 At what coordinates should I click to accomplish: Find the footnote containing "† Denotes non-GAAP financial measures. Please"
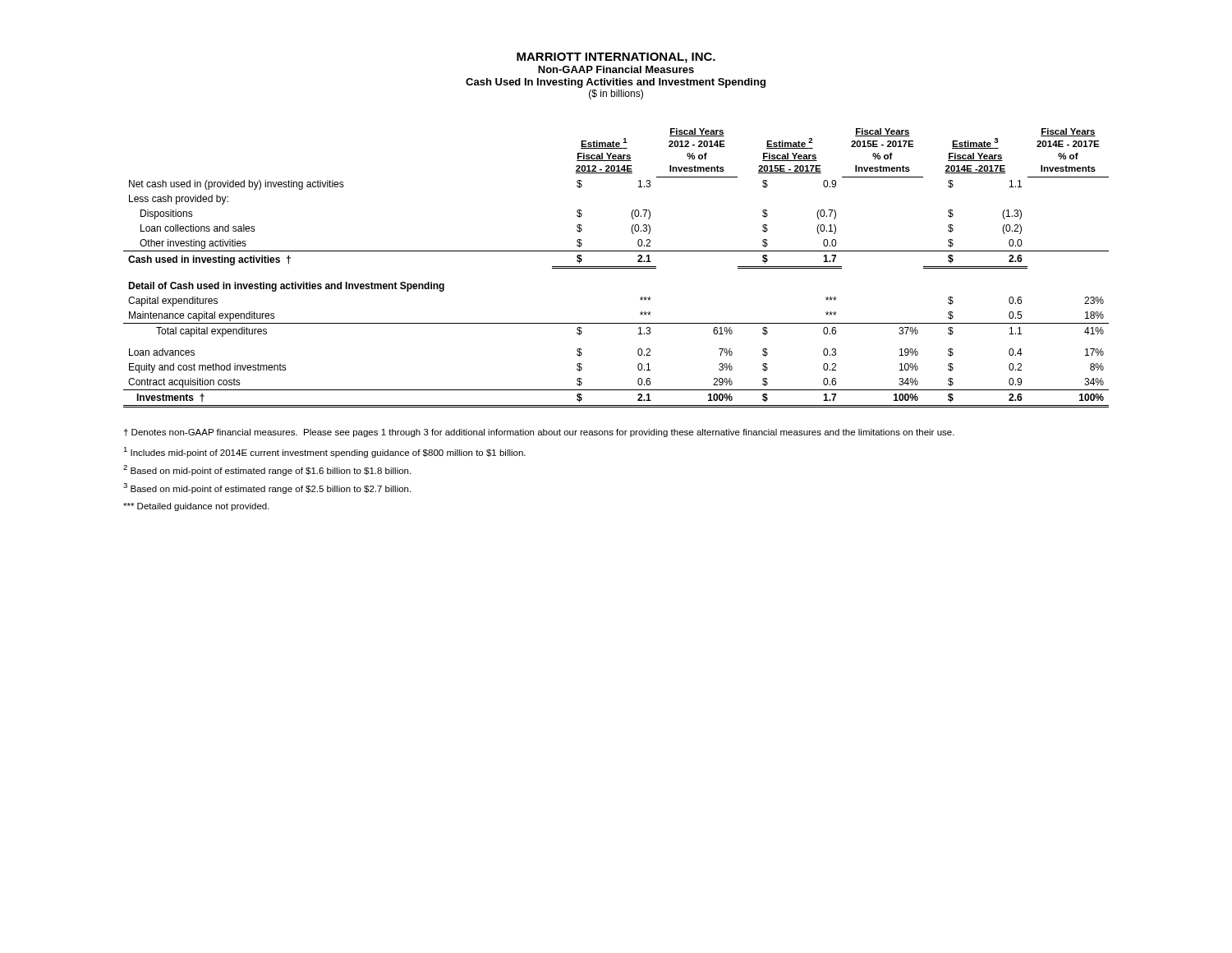[539, 432]
